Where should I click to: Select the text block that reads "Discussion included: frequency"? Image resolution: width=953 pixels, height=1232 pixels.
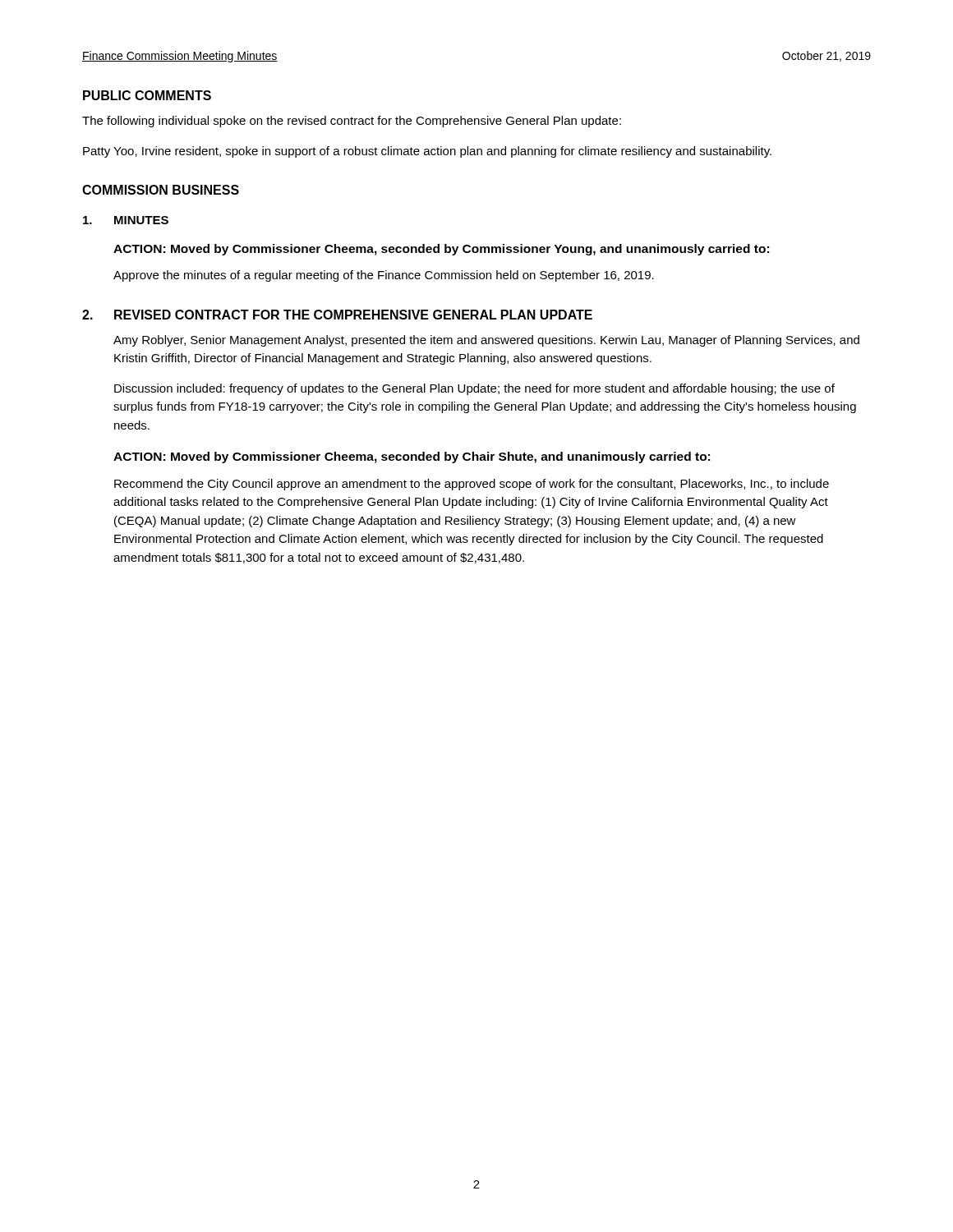pyautogui.click(x=485, y=406)
